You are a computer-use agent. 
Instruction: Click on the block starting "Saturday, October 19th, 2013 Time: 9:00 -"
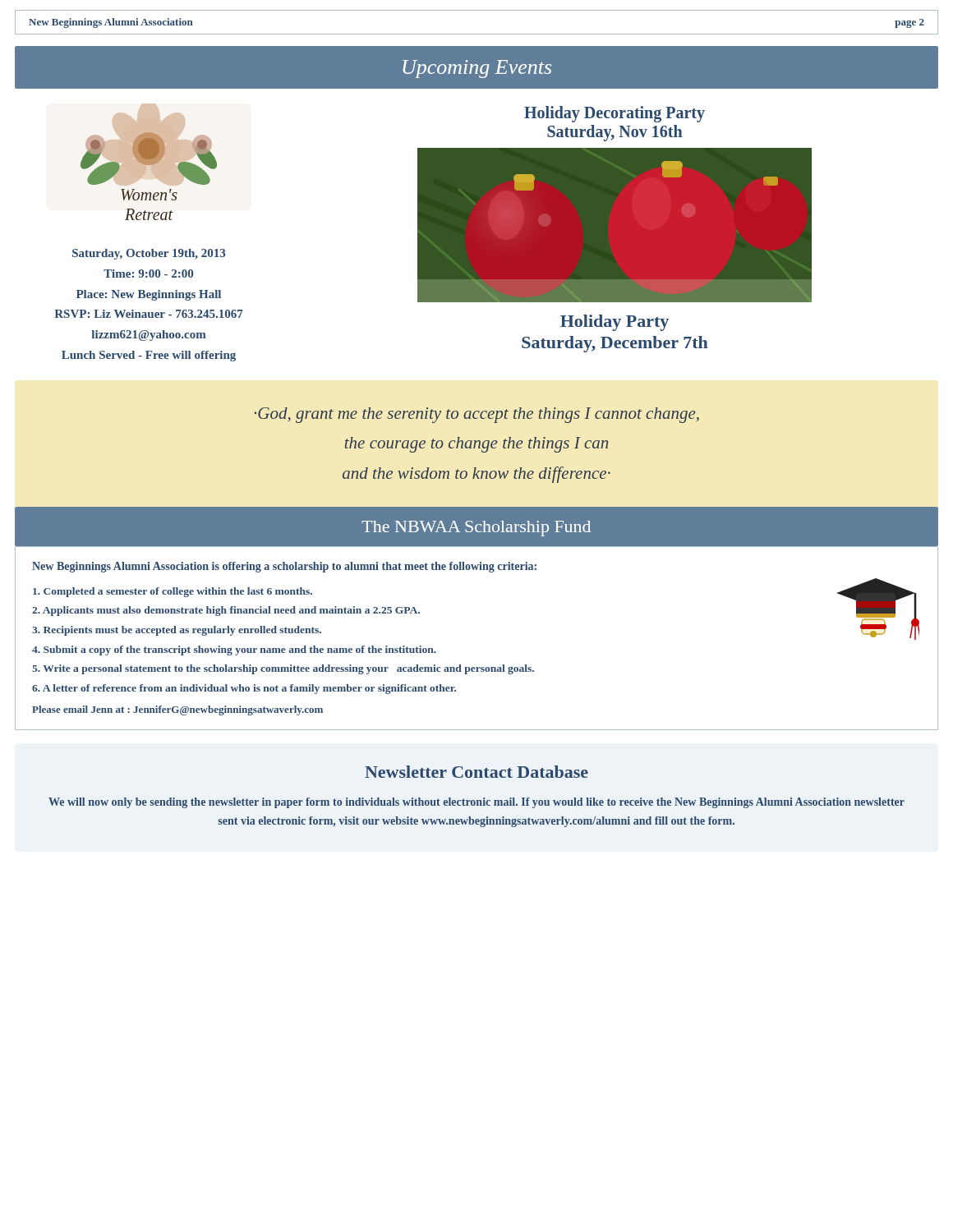[x=149, y=304]
